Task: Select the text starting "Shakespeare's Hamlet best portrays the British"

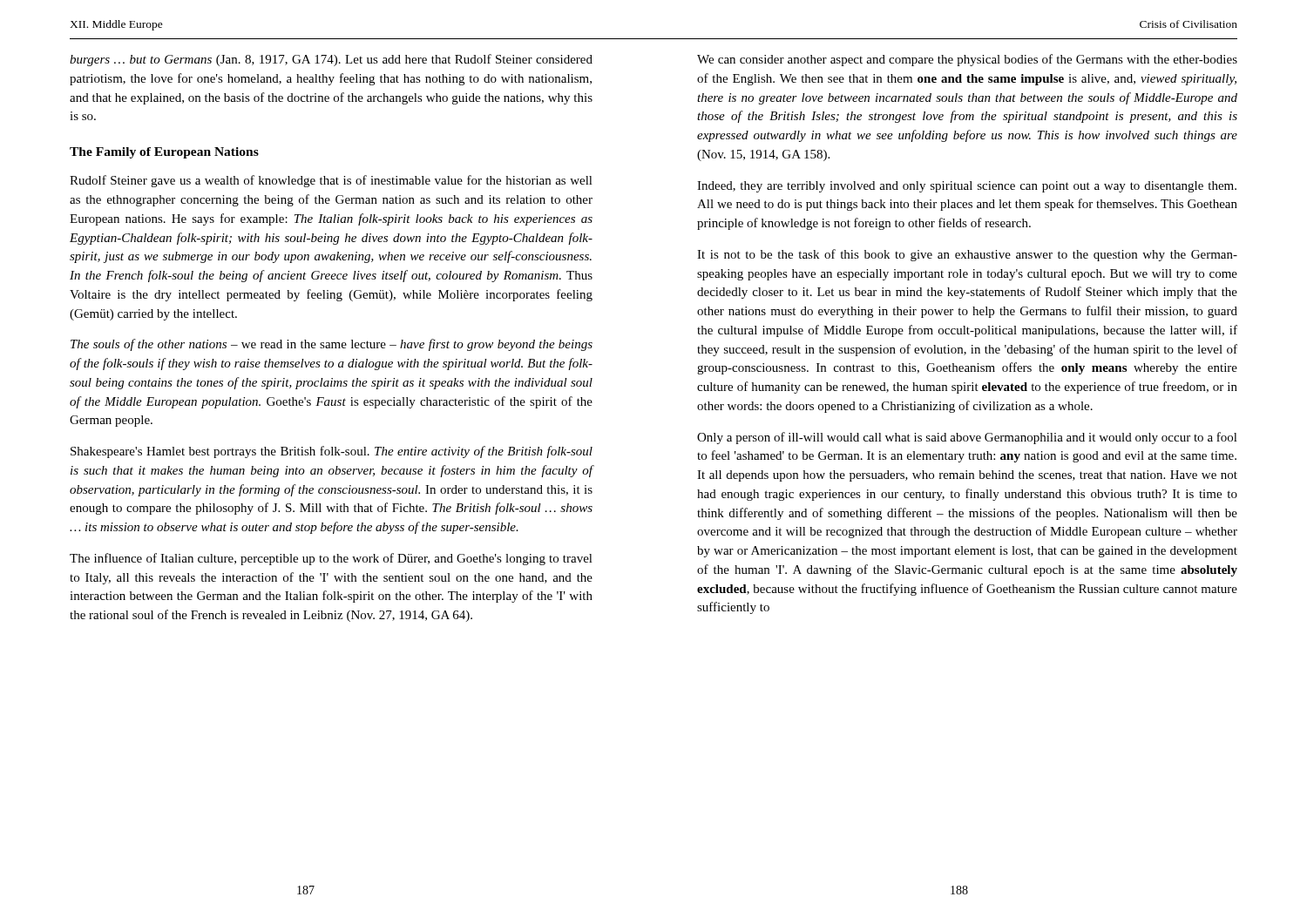Action: pos(331,489)
